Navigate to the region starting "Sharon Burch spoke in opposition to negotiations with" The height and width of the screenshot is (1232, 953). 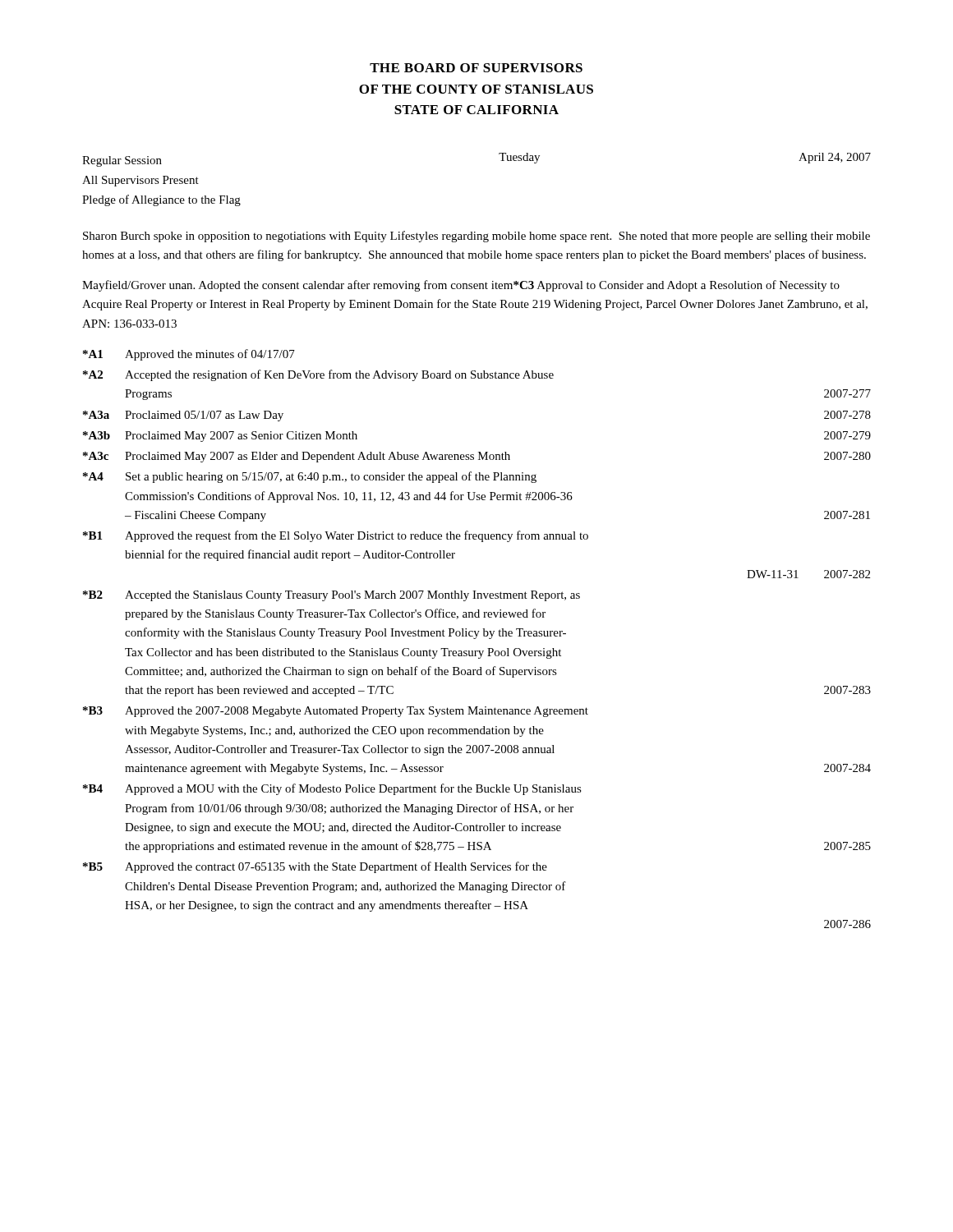point(476,245)
